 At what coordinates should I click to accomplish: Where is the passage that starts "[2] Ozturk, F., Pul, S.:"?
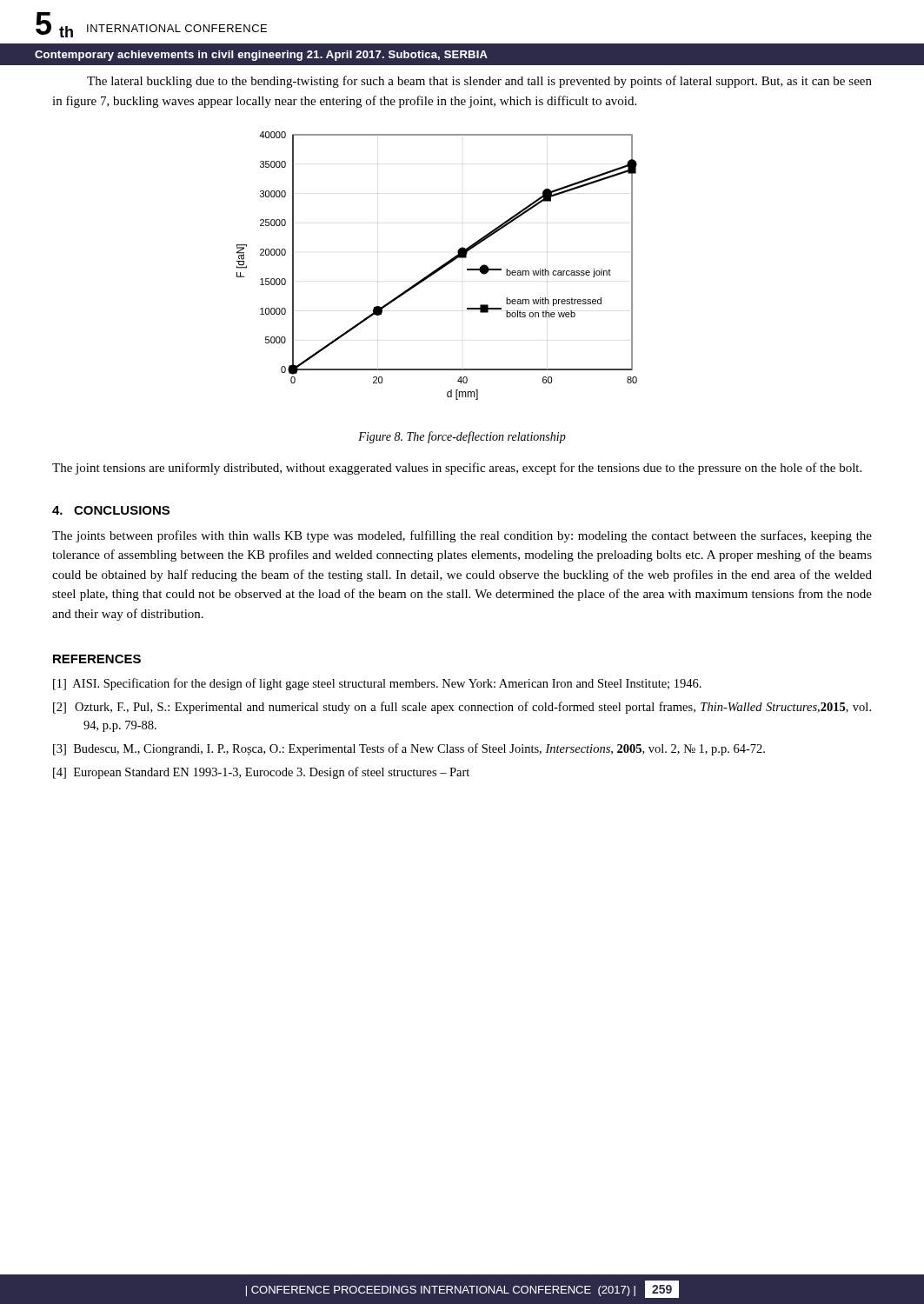tap(462, 716)
